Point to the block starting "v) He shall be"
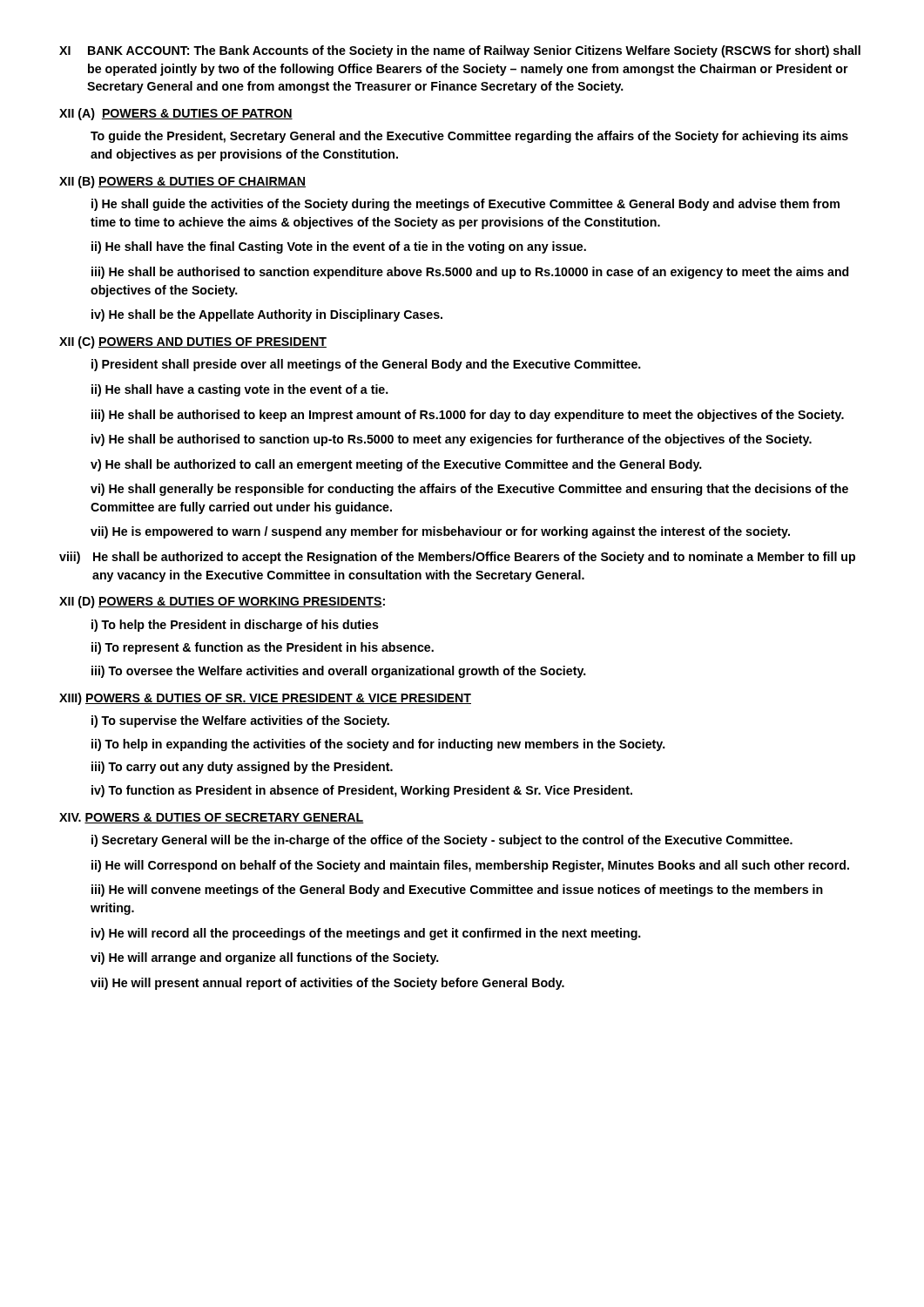The image size is (924, 1307). pyautogui.click(x=396, y=464)
